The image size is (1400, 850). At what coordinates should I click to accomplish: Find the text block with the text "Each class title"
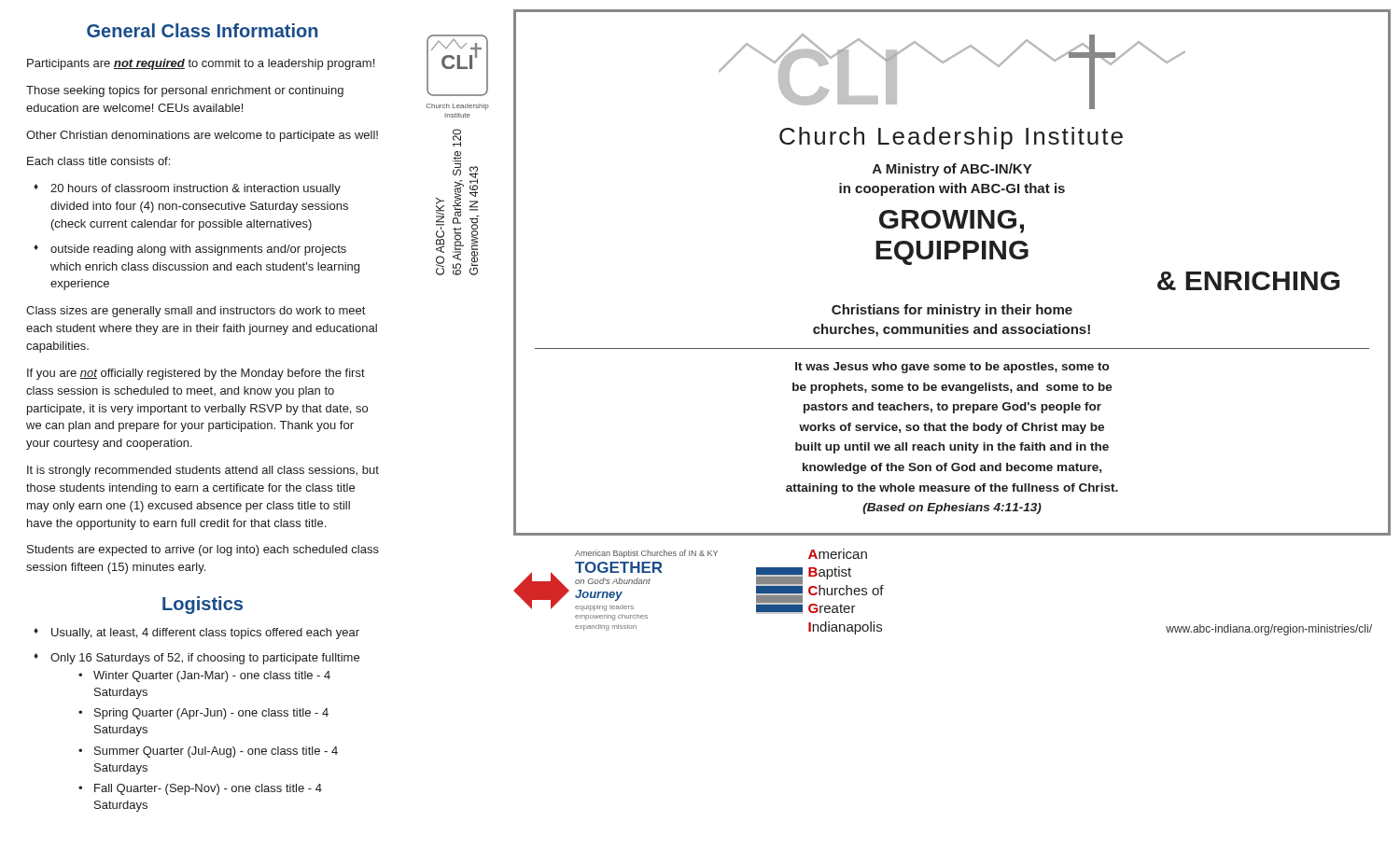click(x=98, y=161)
